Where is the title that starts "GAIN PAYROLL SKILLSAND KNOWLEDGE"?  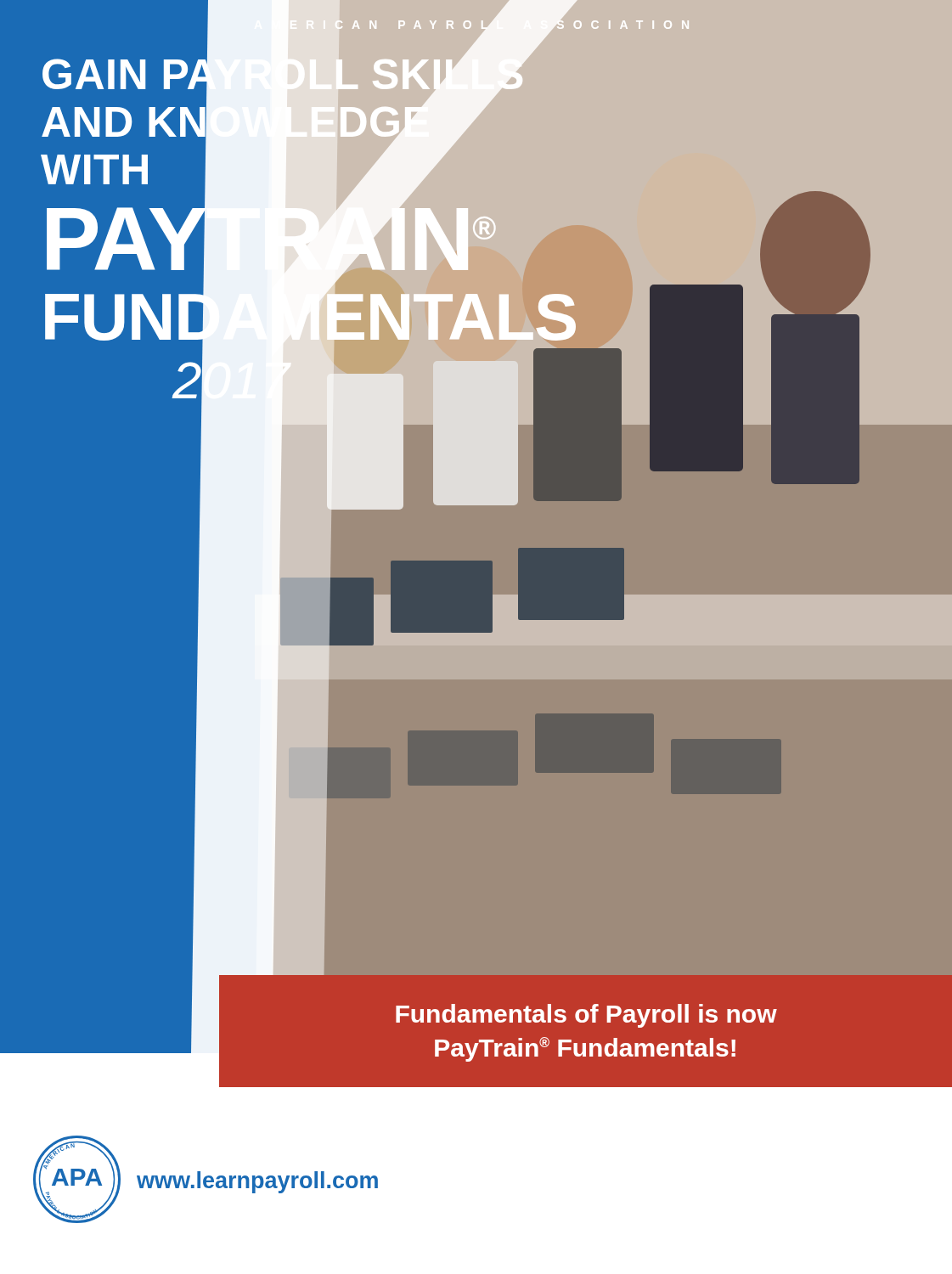(x=291, y=231)
